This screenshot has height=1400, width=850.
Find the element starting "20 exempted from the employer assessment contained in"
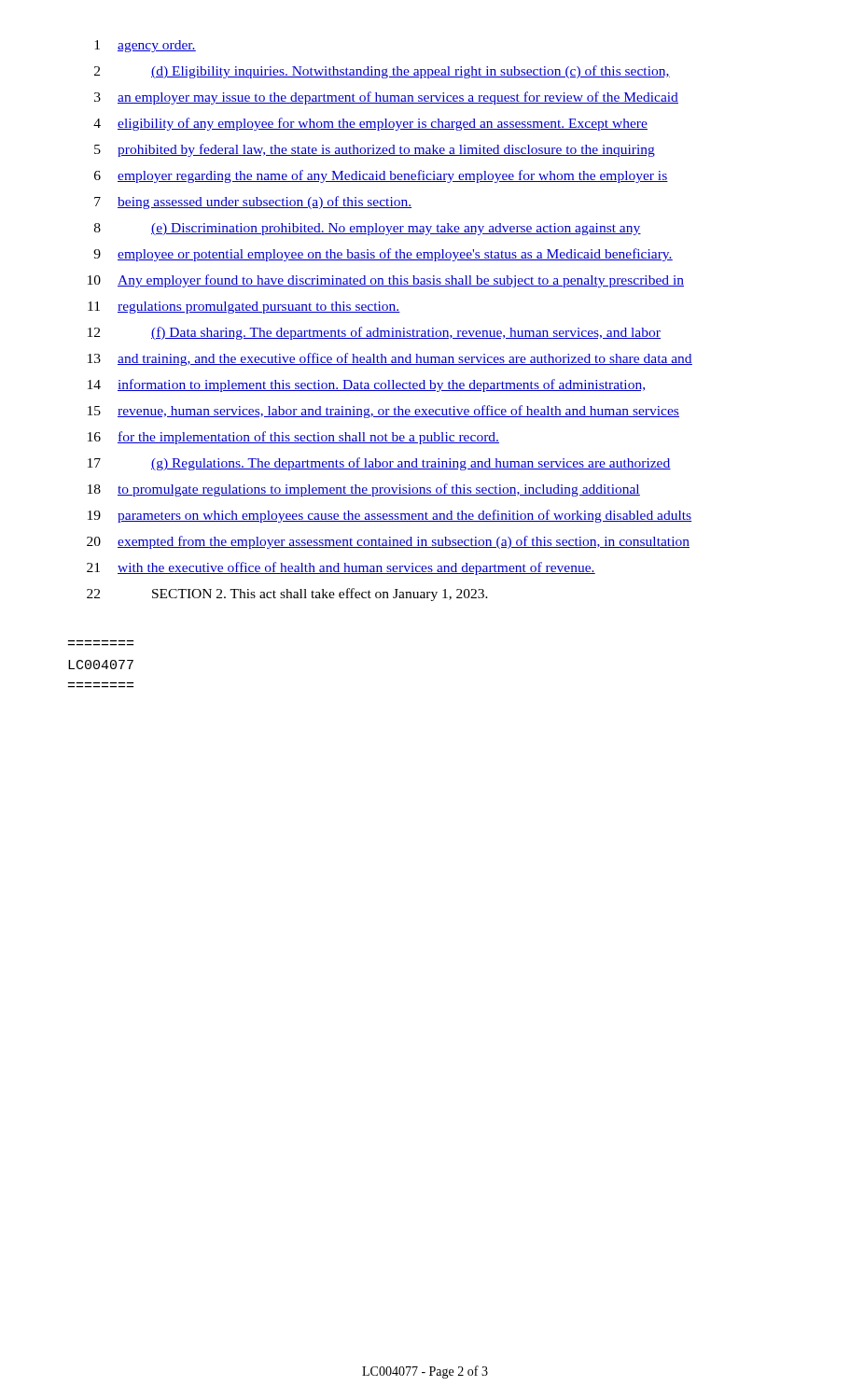pyautogui.click(x=425, y=541)
